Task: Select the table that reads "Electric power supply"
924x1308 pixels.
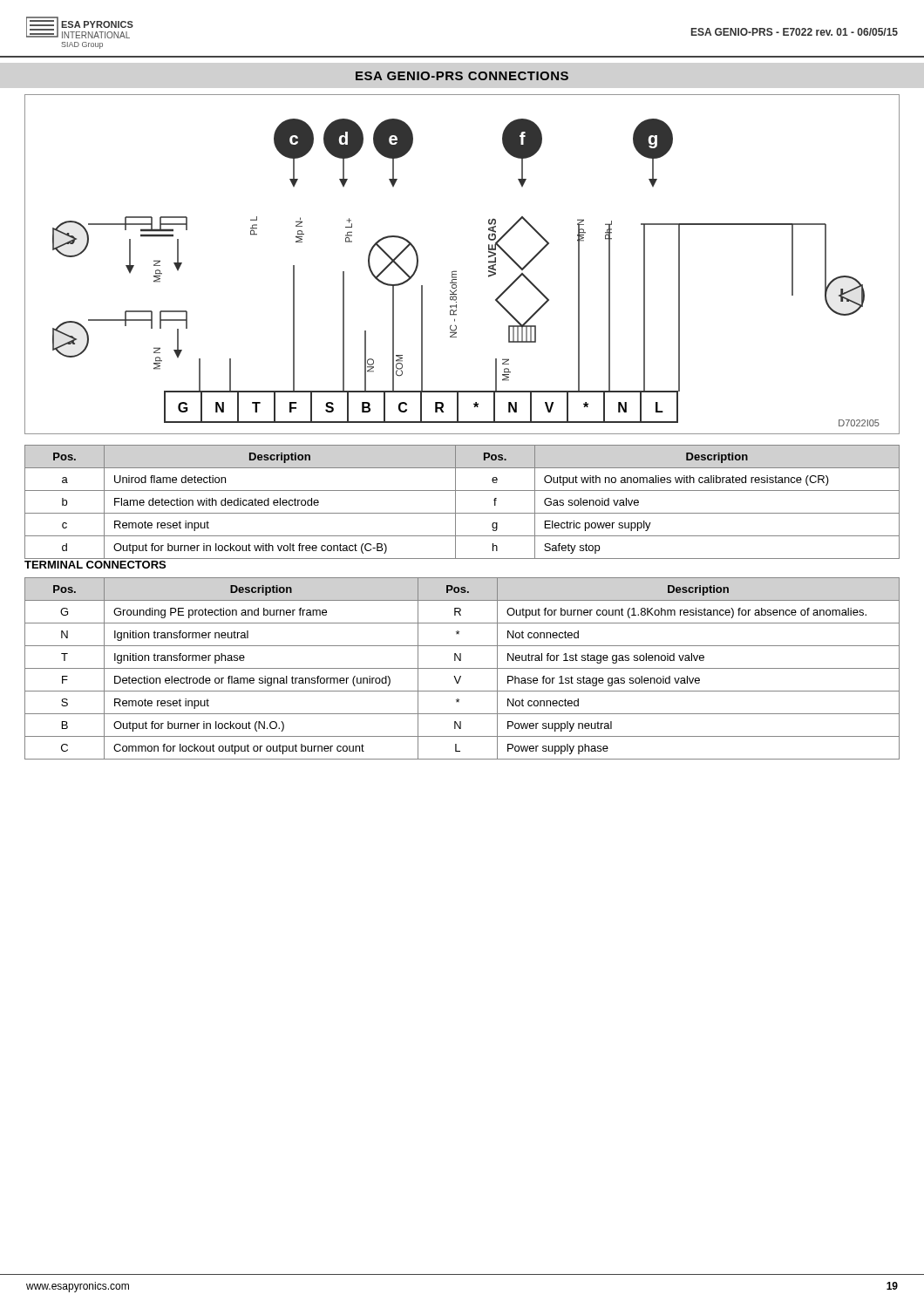Action: [x=462, y=502]
